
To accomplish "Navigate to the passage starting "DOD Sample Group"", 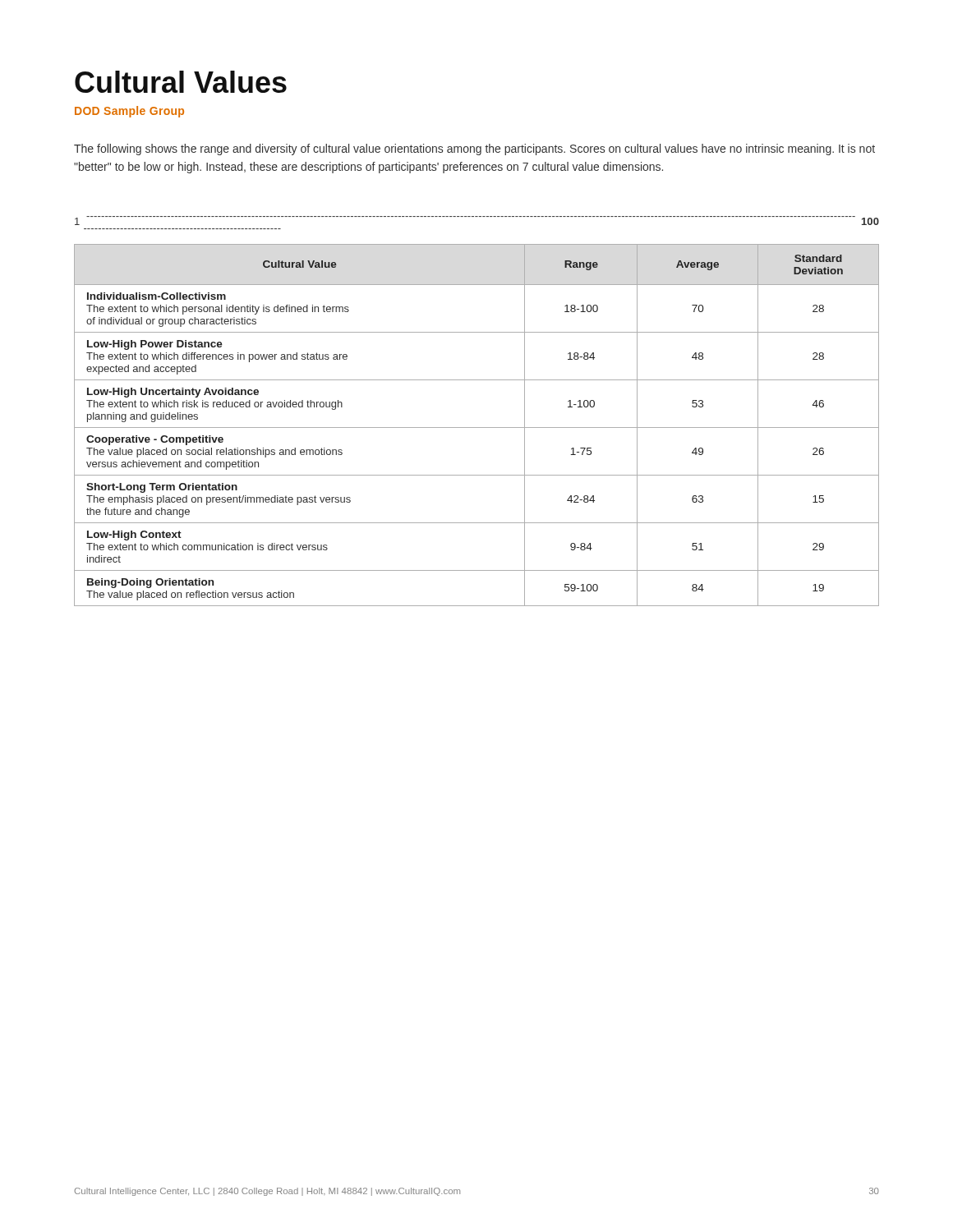I will [x=129, y=112].
